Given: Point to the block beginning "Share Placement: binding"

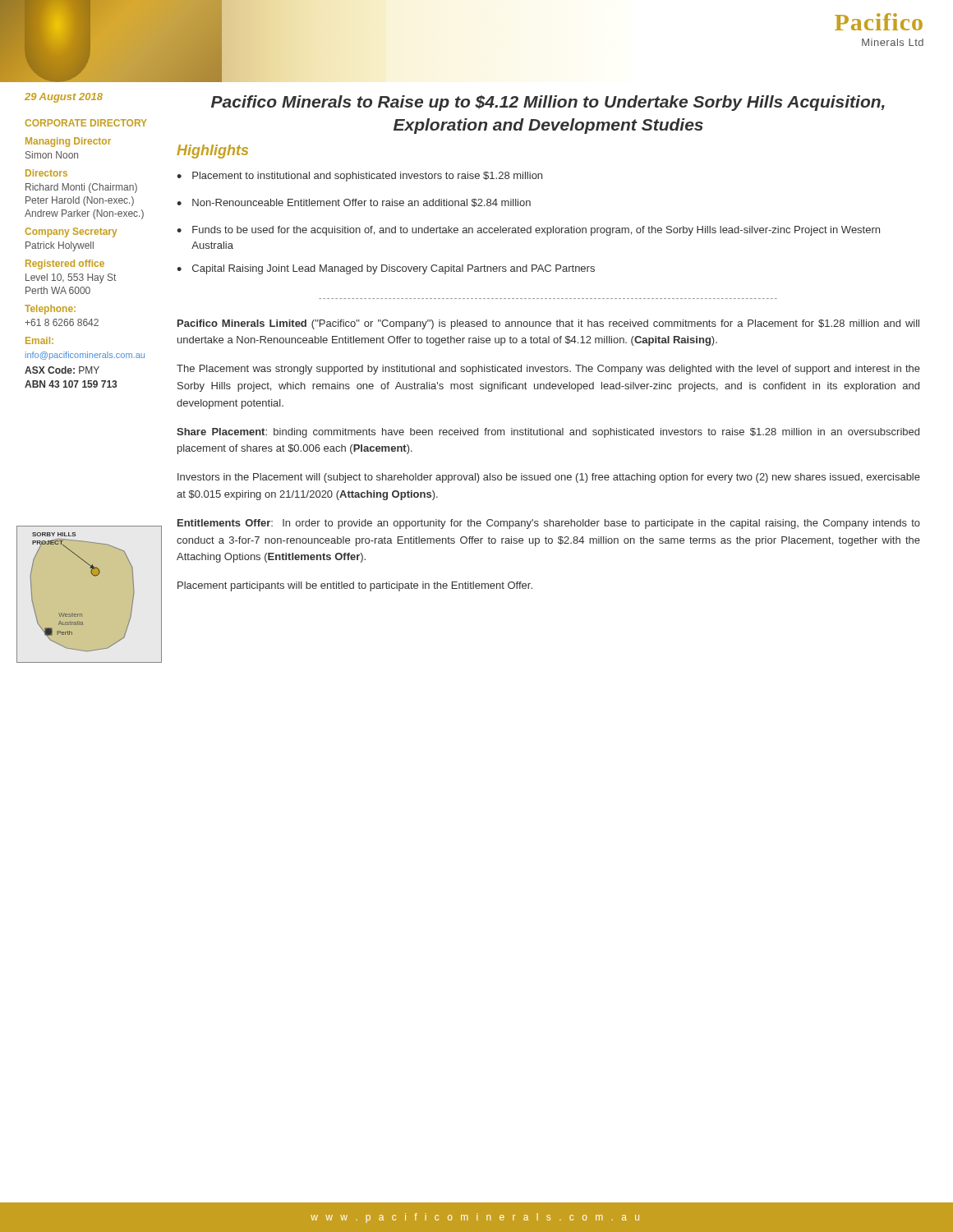Looking at the screenshot, I should pyautogui.click(x=548, y=440).
